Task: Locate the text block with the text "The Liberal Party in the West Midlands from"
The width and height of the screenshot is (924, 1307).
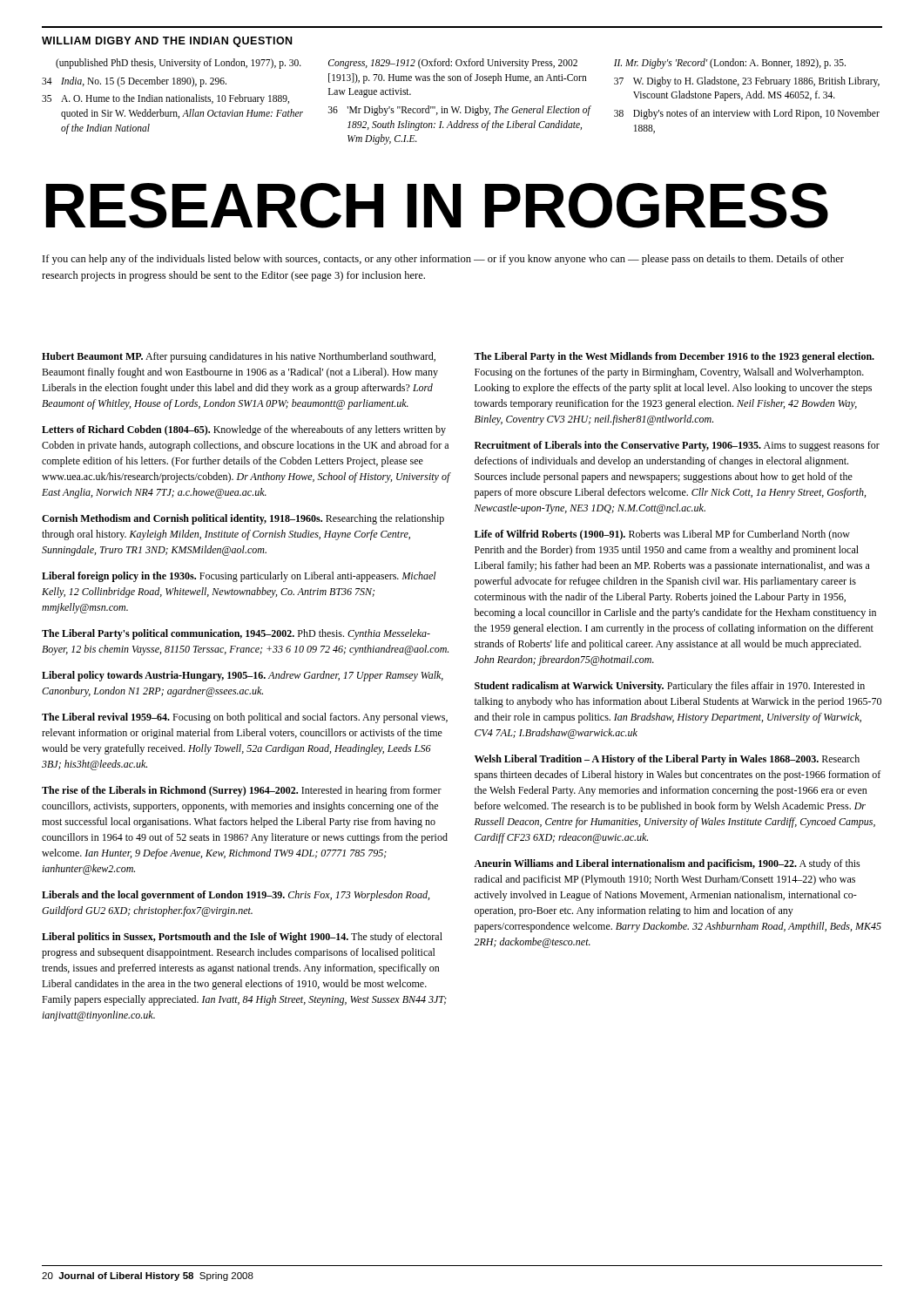Action: (674, 388)
